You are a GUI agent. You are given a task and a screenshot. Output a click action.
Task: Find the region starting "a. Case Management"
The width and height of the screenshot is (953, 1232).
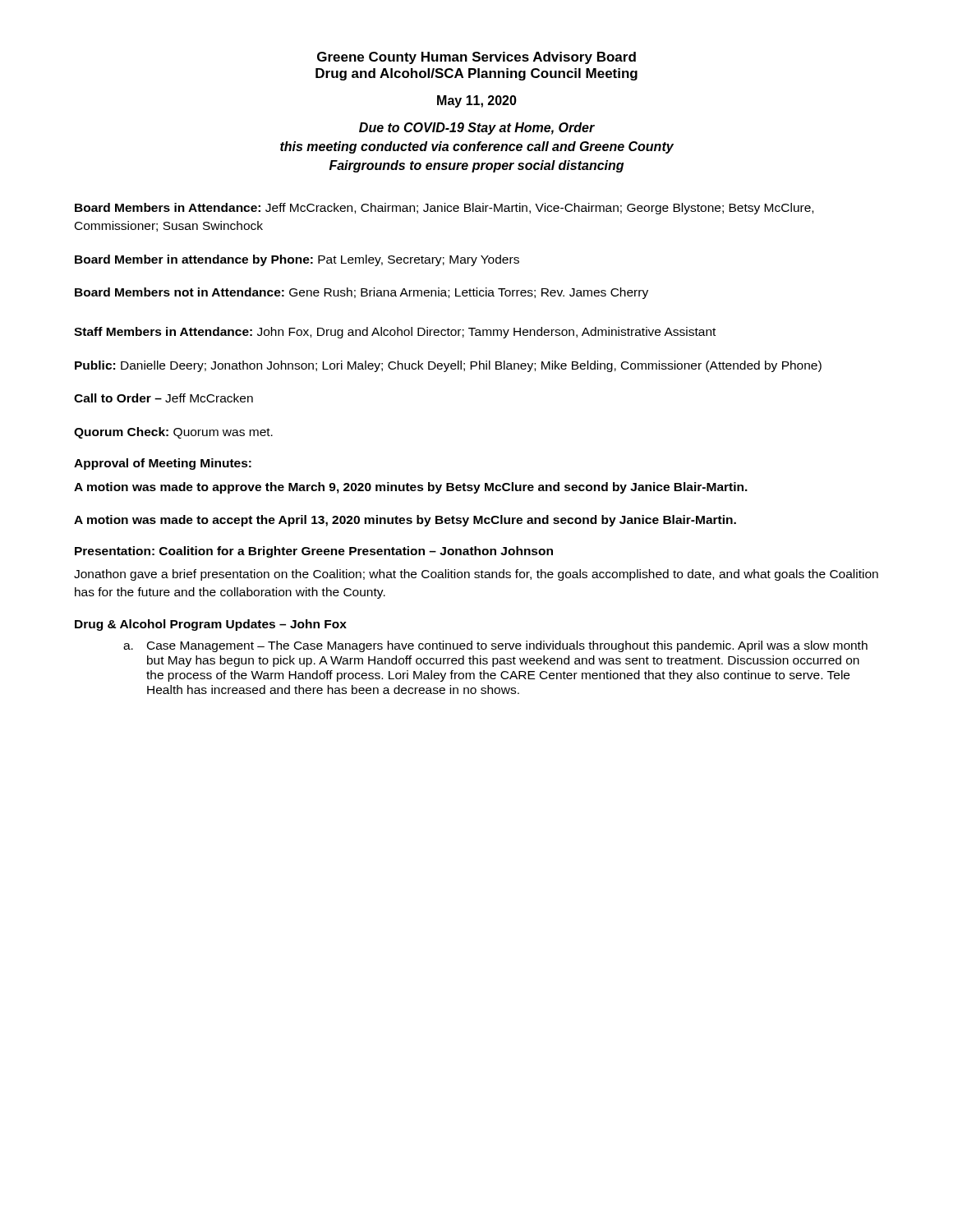click(501, 667)
